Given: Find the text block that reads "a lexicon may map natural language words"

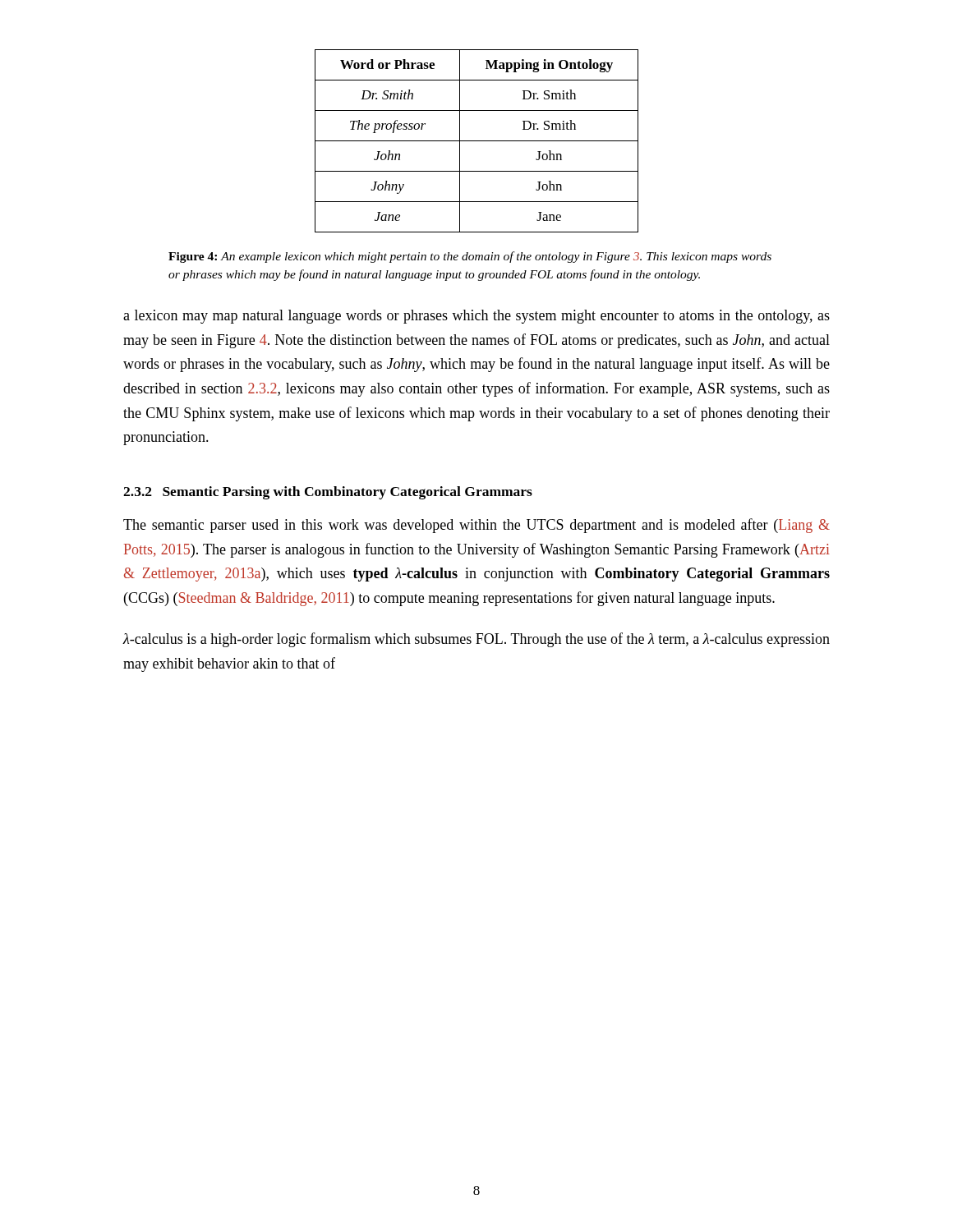Looking at the screenshot, I should (476, 376).
